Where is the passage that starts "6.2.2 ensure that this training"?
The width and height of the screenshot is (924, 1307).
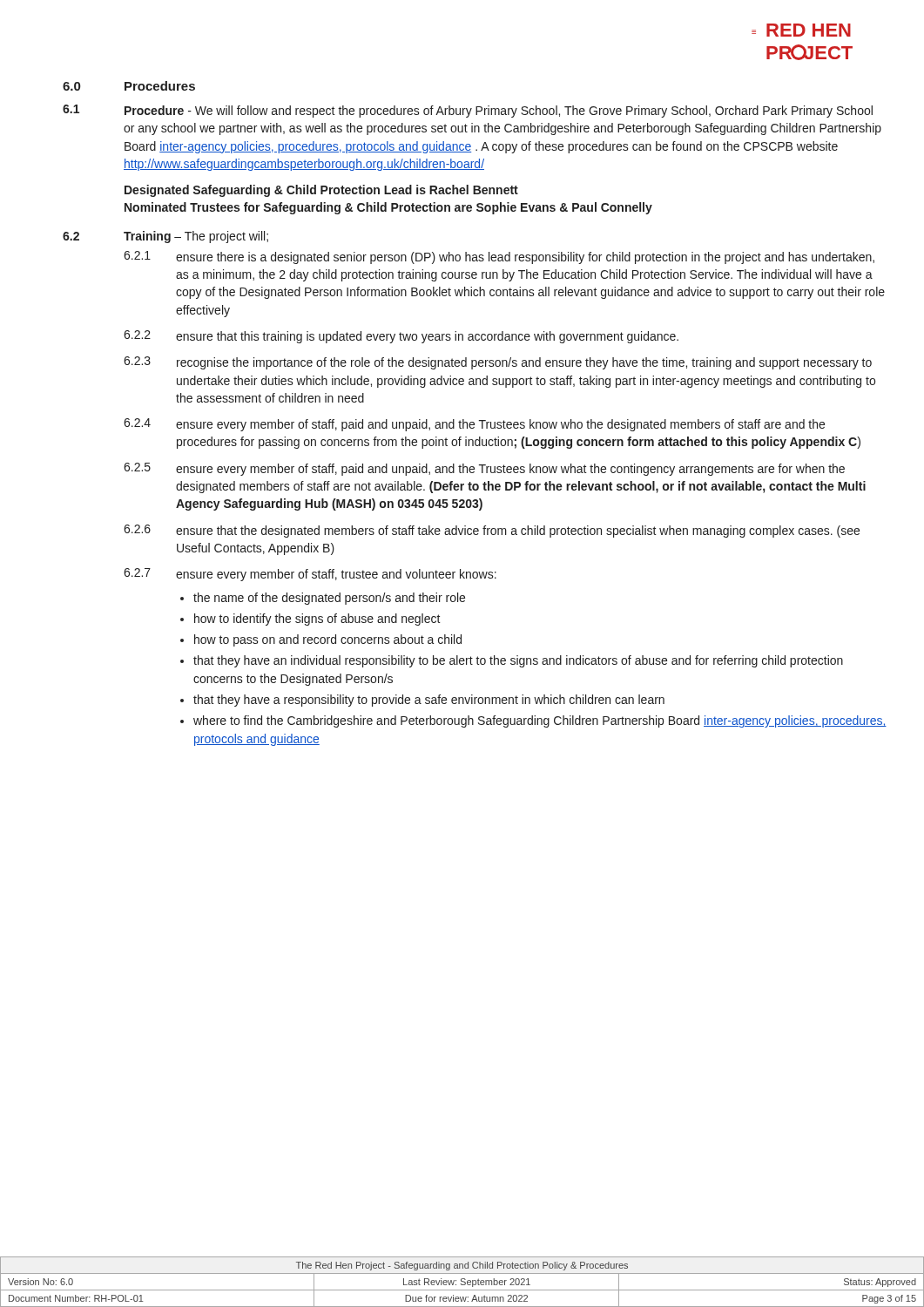coord(506,336)
